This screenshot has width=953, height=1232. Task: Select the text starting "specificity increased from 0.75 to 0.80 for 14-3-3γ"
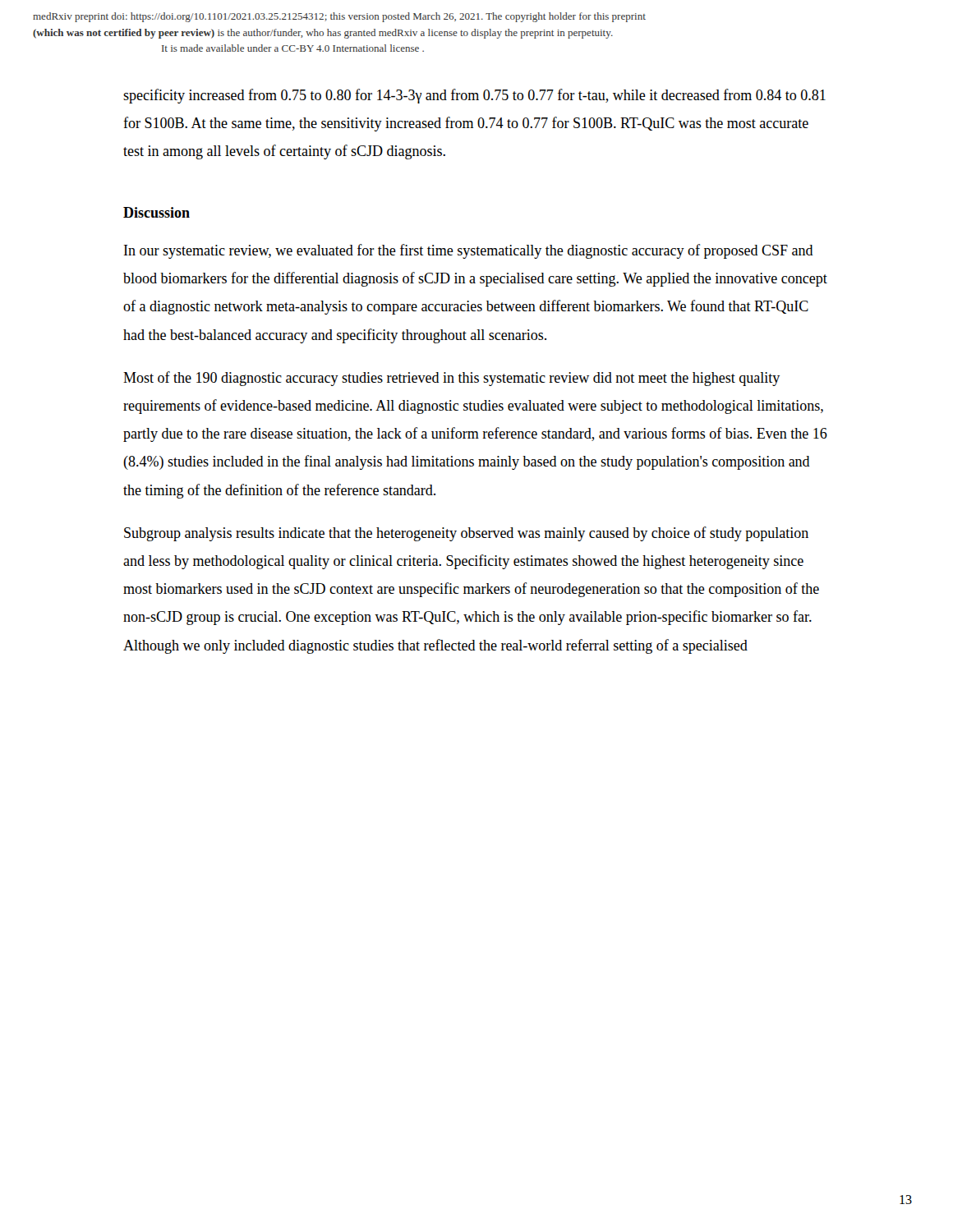[x=475, y=123]
